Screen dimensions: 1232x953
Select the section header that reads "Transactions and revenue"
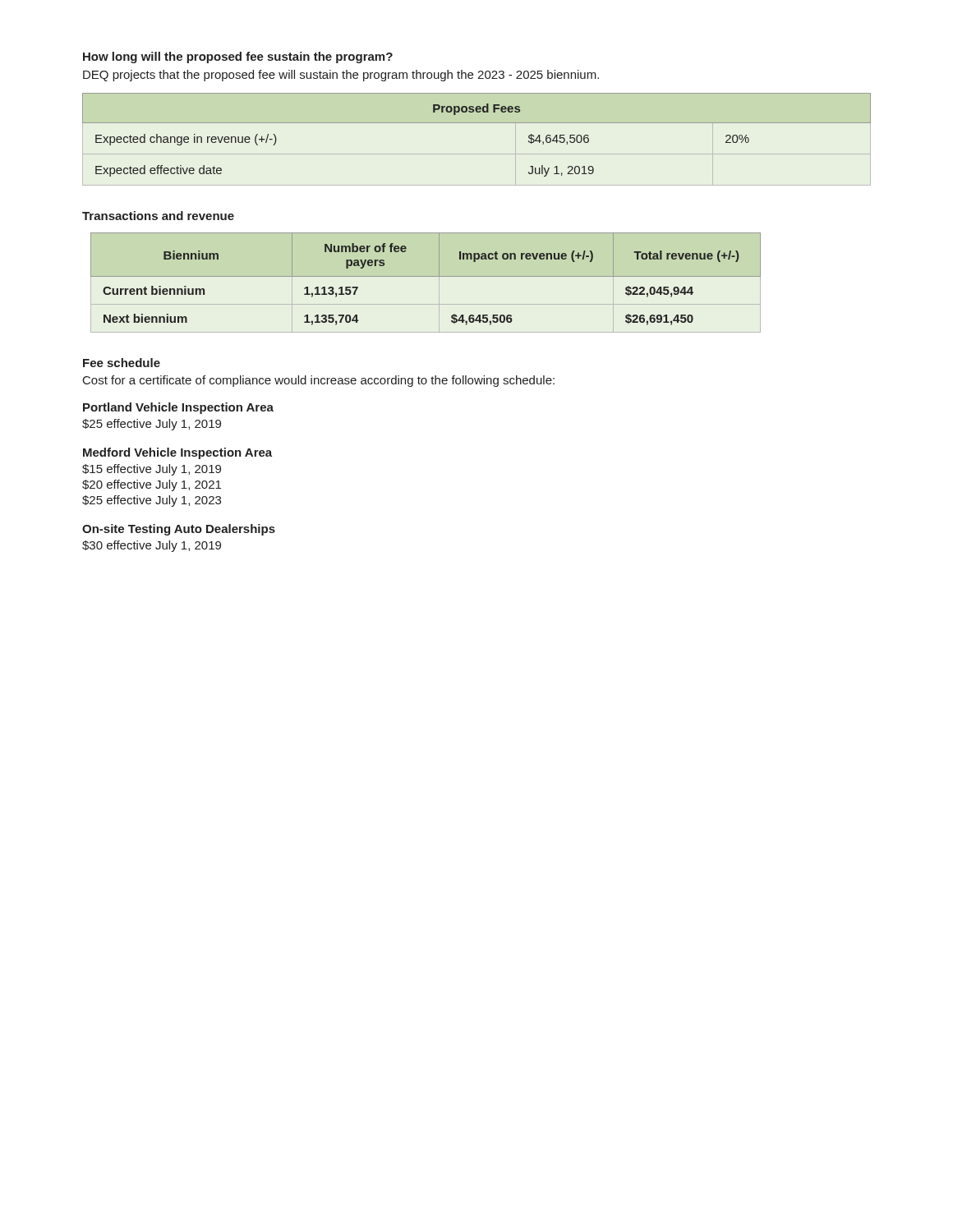(x=158, y=216)
